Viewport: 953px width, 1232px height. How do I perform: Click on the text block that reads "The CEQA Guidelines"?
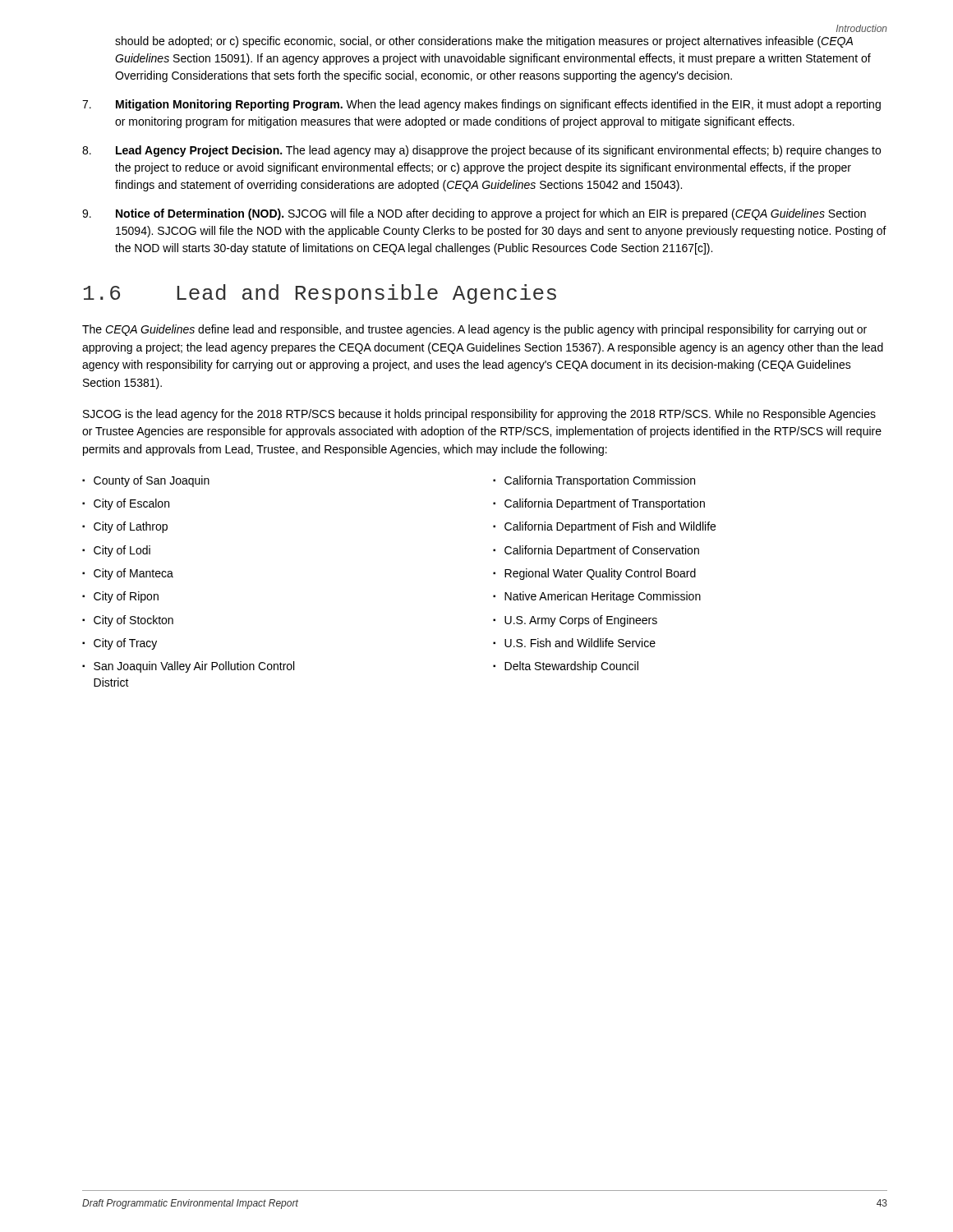pyautogui.click(x=483, y=356)
